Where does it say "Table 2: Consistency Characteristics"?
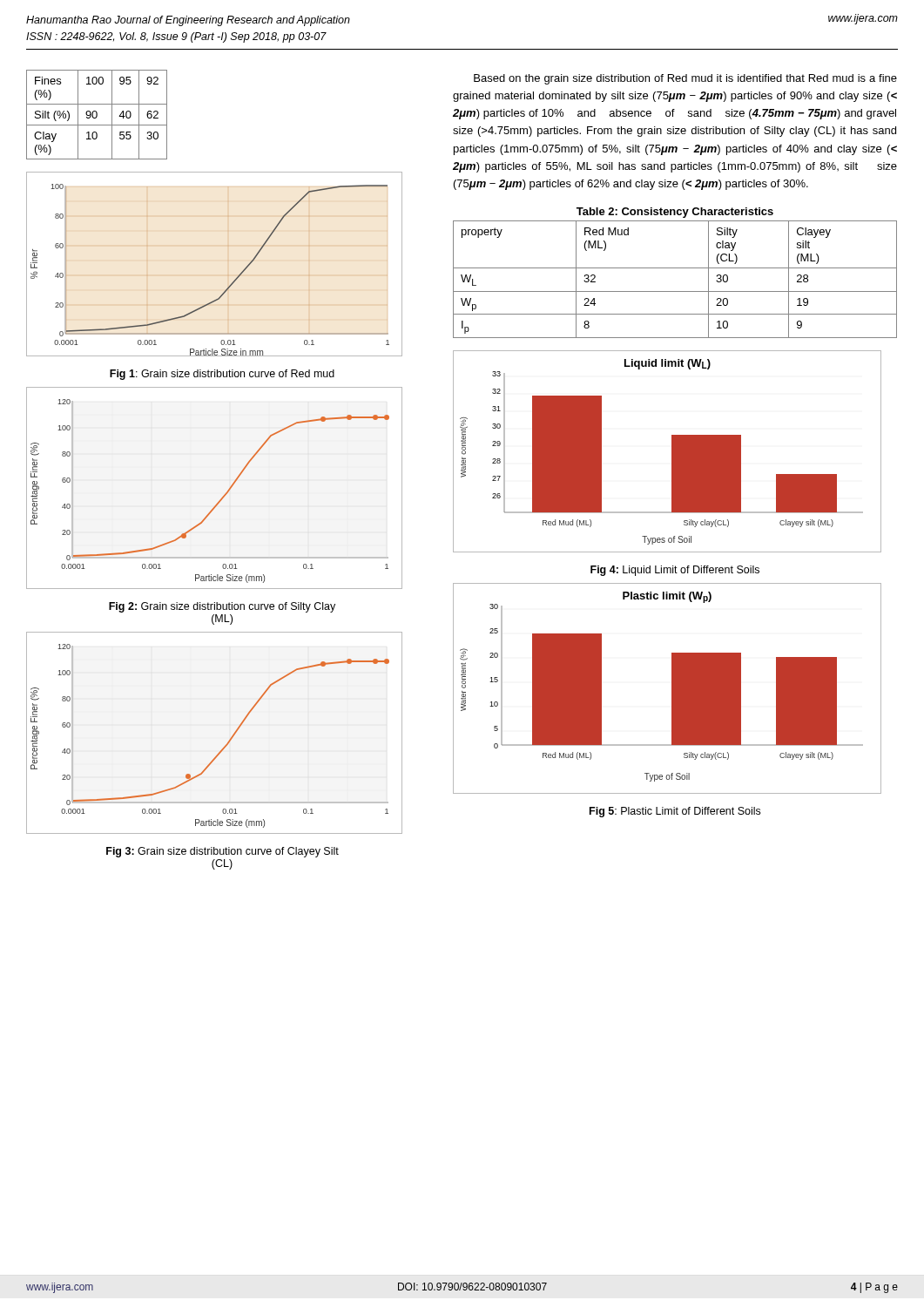Screen dimensions: 1307x924 click(x=675, y=211)
